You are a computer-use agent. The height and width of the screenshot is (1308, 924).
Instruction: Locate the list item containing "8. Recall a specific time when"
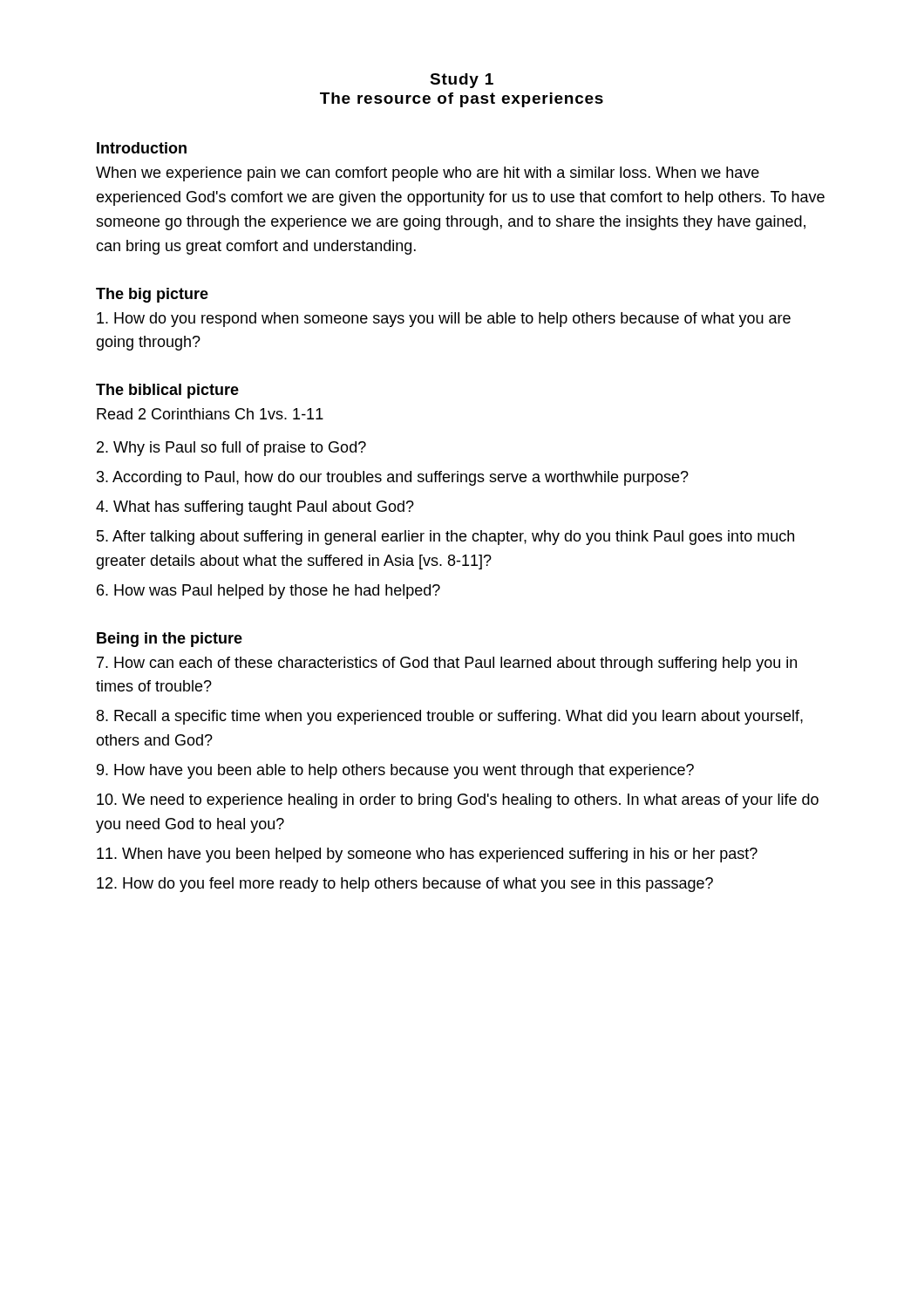coord(450,728)
